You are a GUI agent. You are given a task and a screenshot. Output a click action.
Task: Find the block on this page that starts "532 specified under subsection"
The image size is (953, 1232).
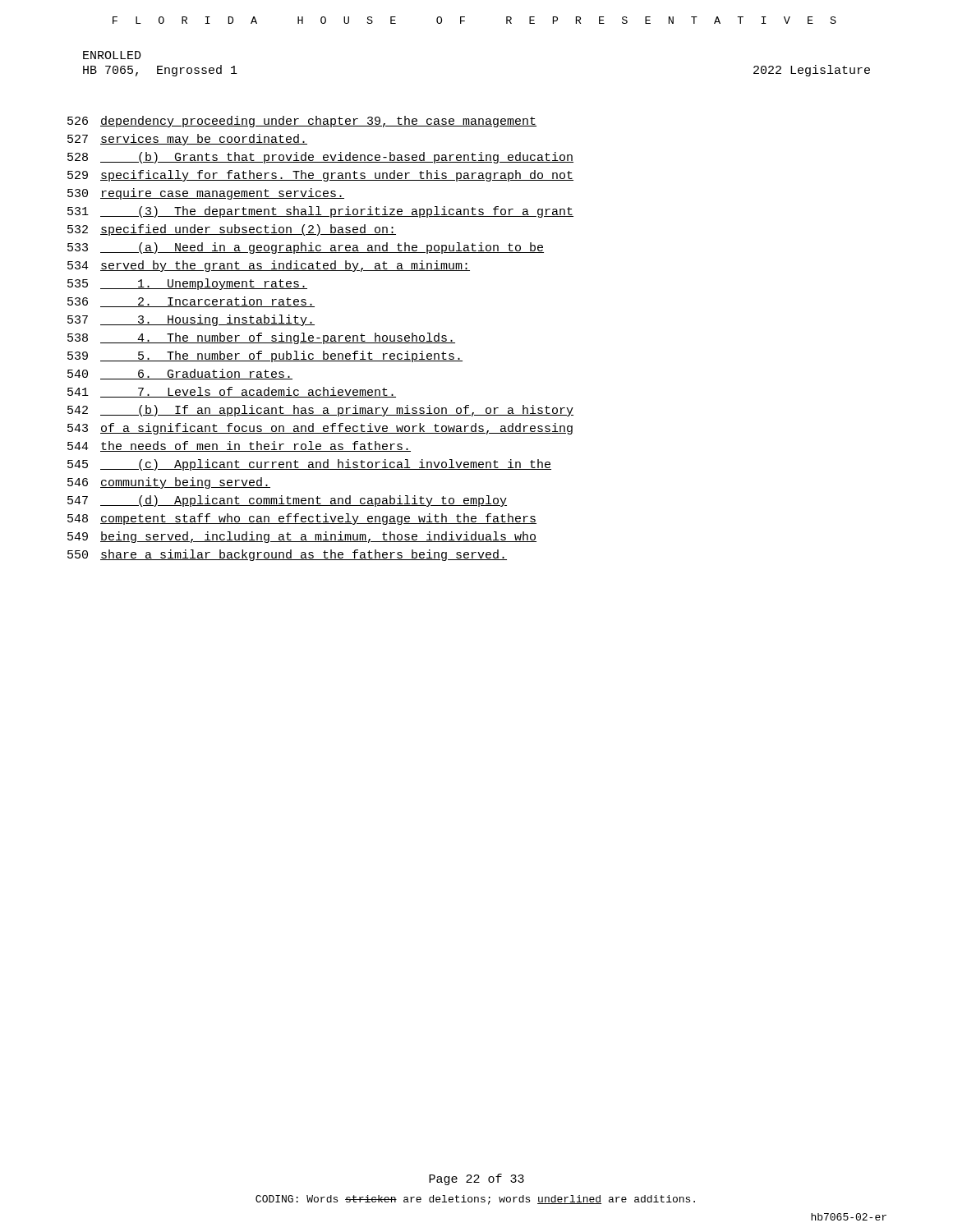coord(232,230)
